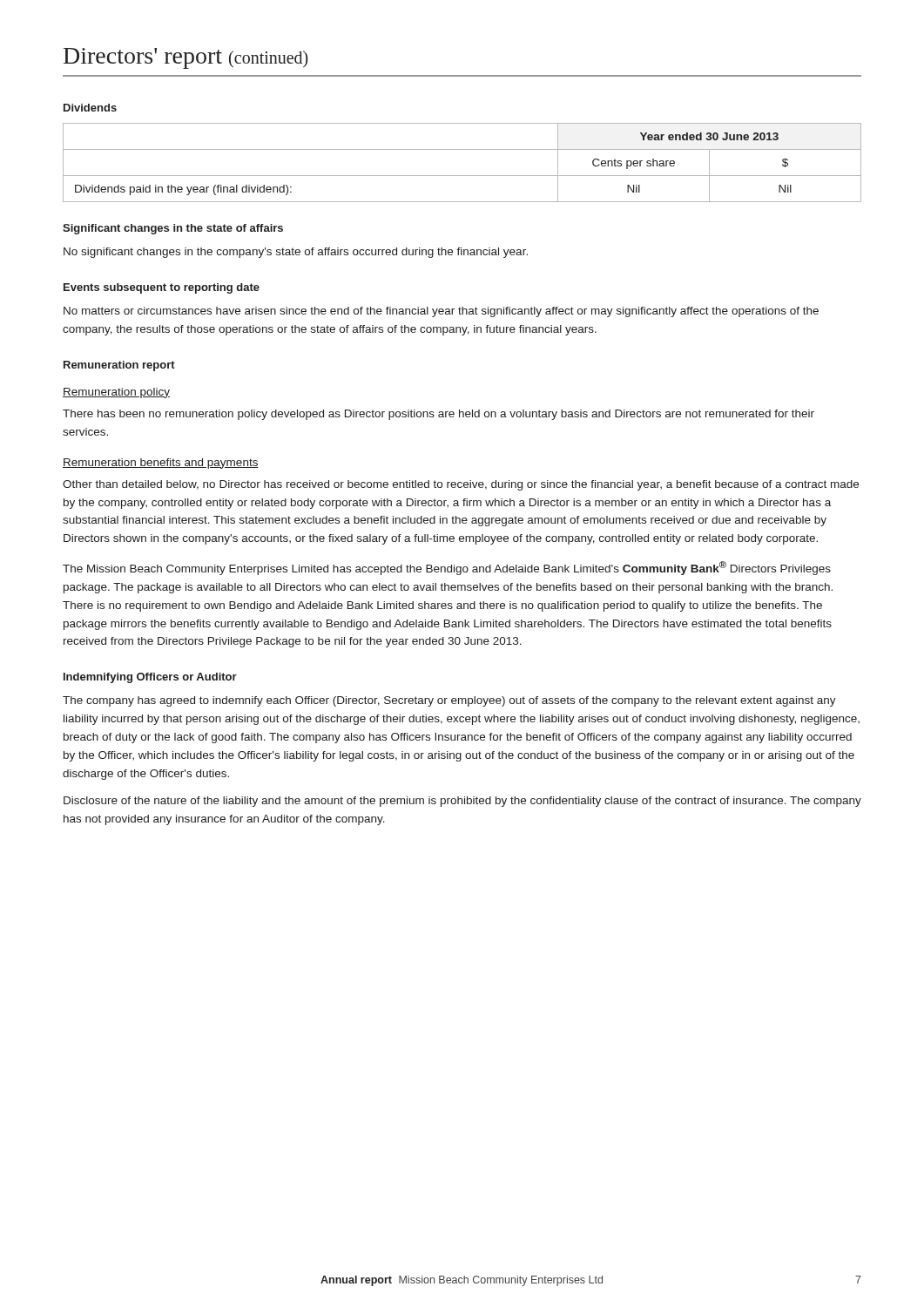Locate the text "Significant changes in the state of affairs"
The width and height of the screenshot is (924, 1307).
click(173, 228)
